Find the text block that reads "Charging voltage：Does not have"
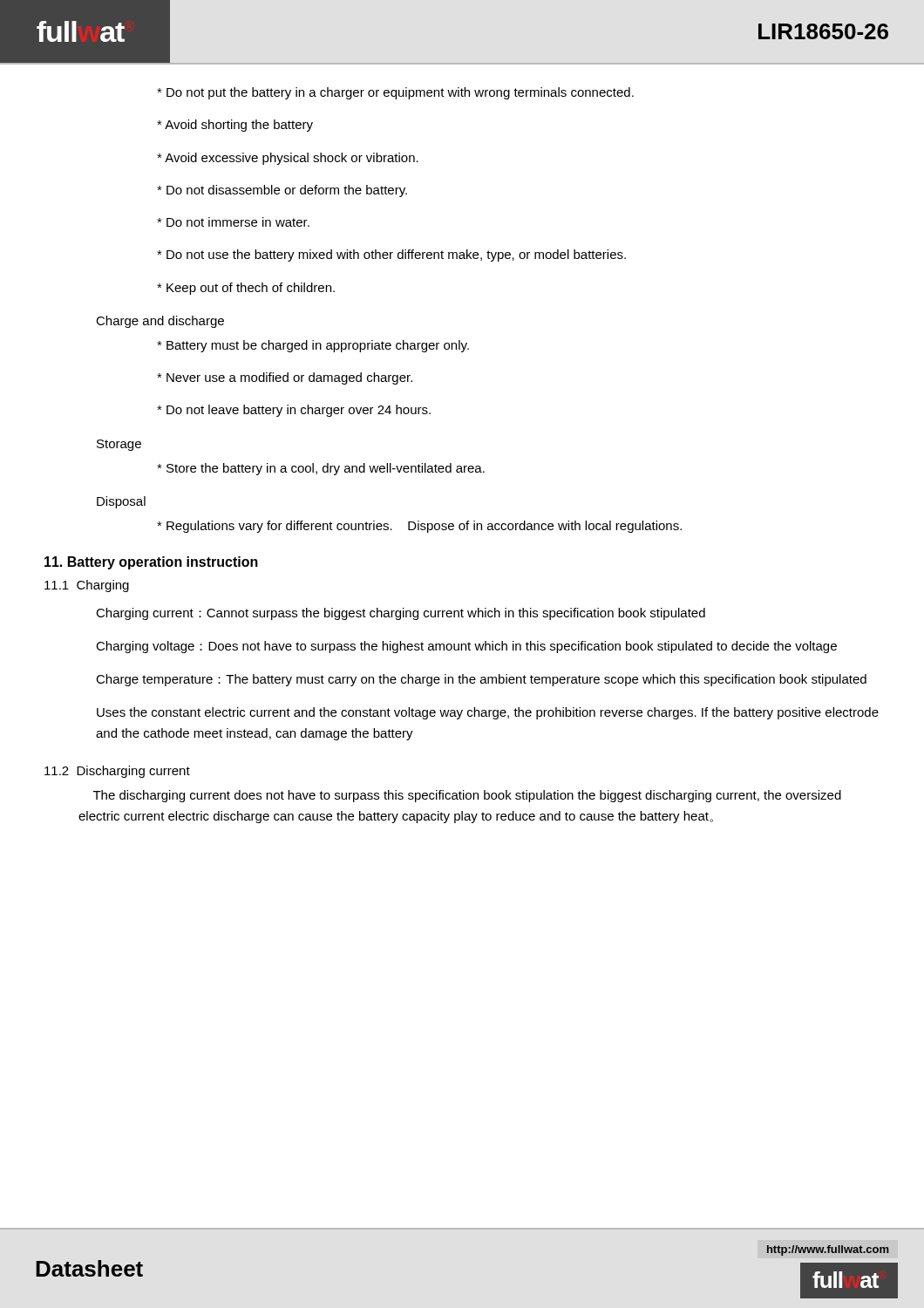Image resolution: width=924 pixels, height=1308 pixels. [x=467, y=646]
